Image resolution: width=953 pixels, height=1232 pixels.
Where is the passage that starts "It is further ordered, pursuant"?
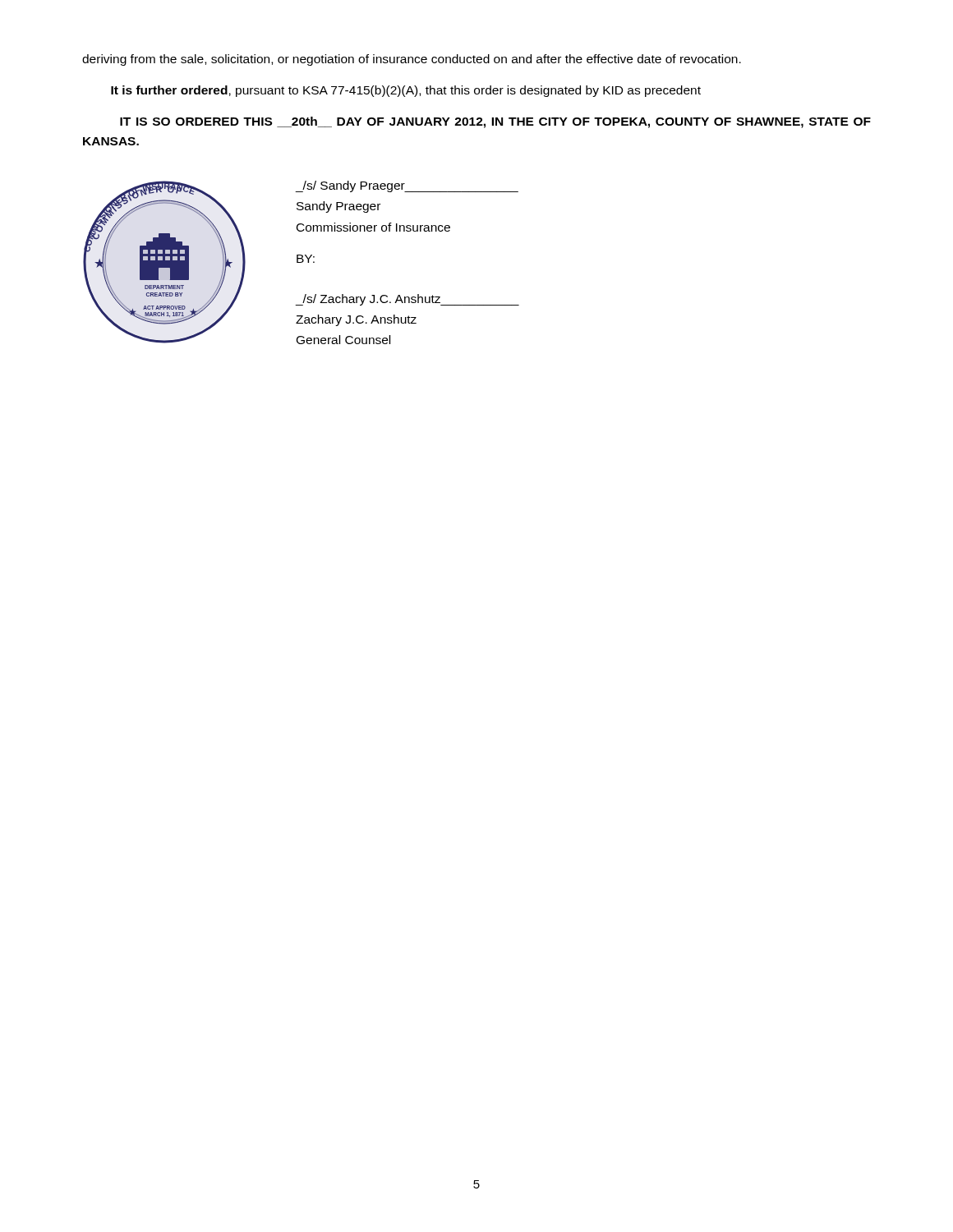coord(391,90)
